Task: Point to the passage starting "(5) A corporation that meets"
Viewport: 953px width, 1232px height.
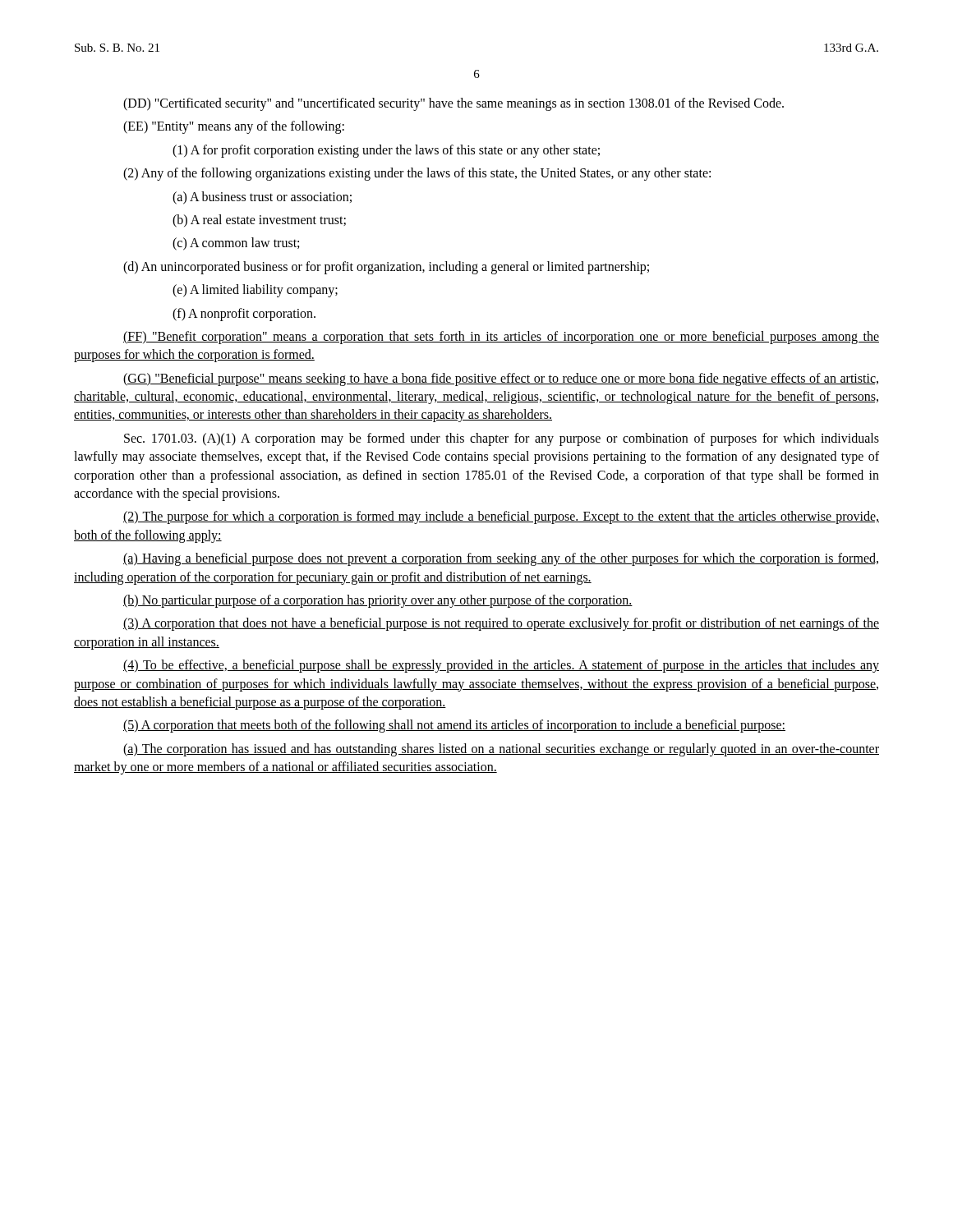Action: coord(454,725)
